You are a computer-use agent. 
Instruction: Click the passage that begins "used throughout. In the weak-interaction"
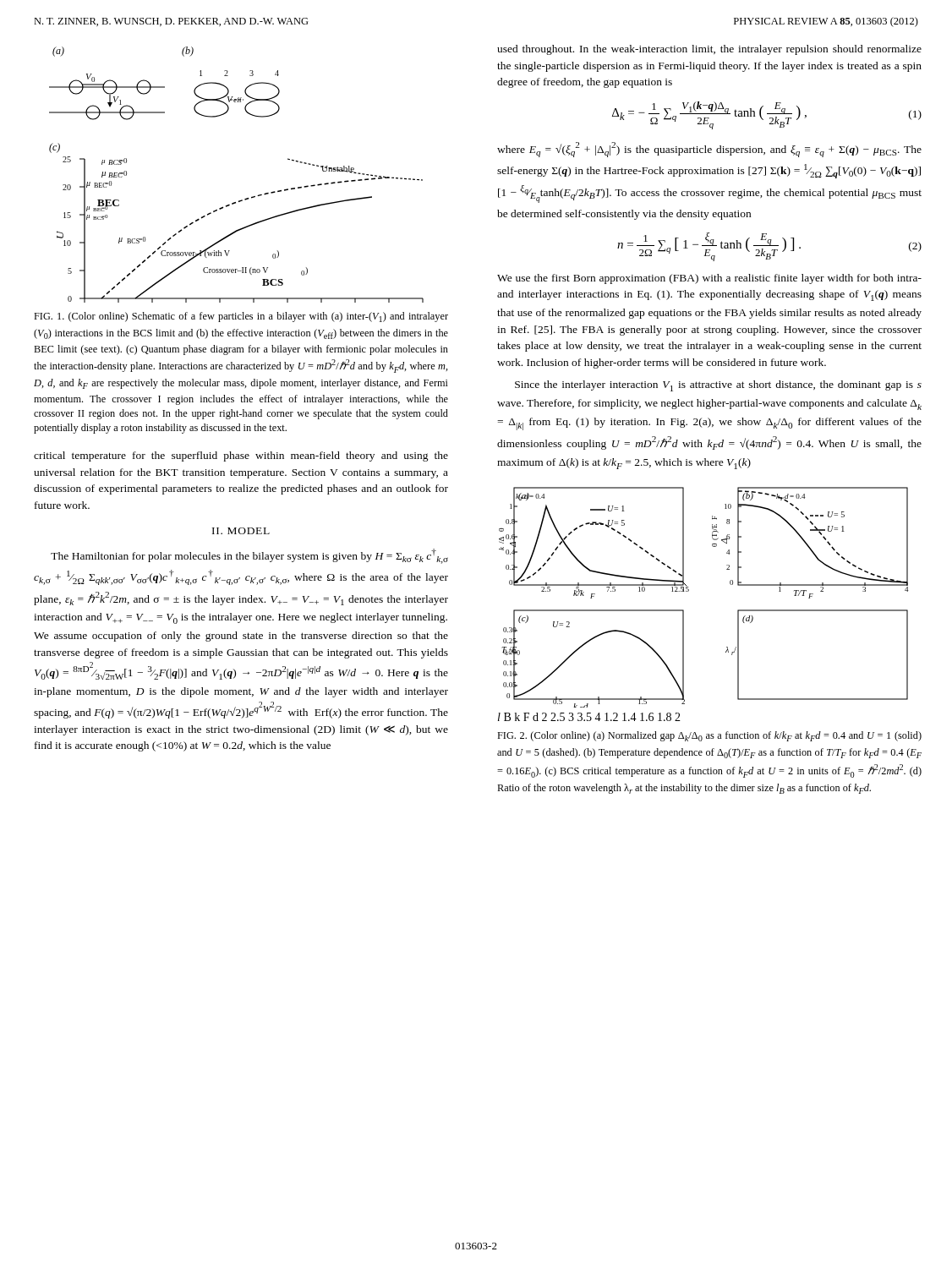[x=709, y=65]
